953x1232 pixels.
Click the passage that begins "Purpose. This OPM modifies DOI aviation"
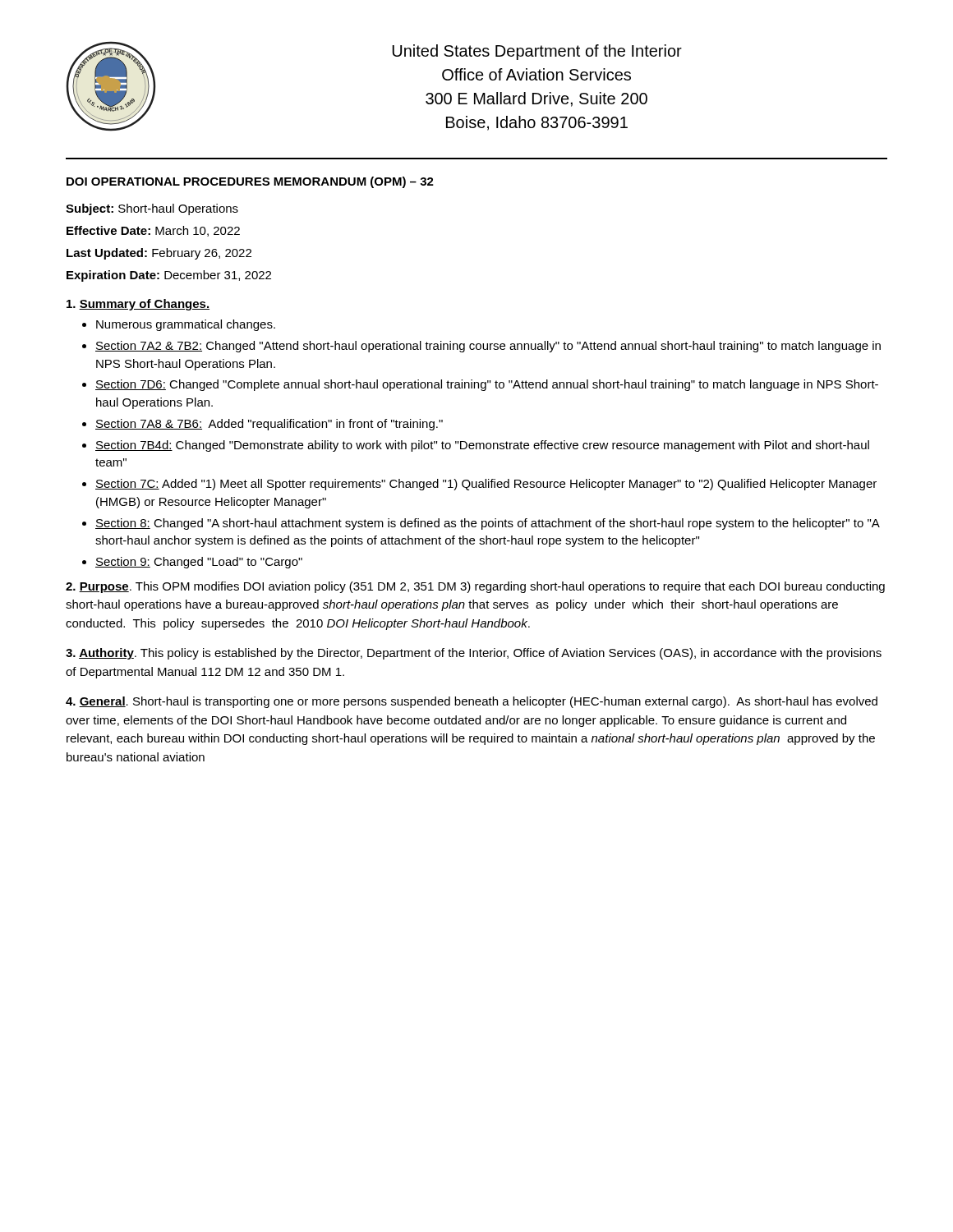[x=476, y=604]
